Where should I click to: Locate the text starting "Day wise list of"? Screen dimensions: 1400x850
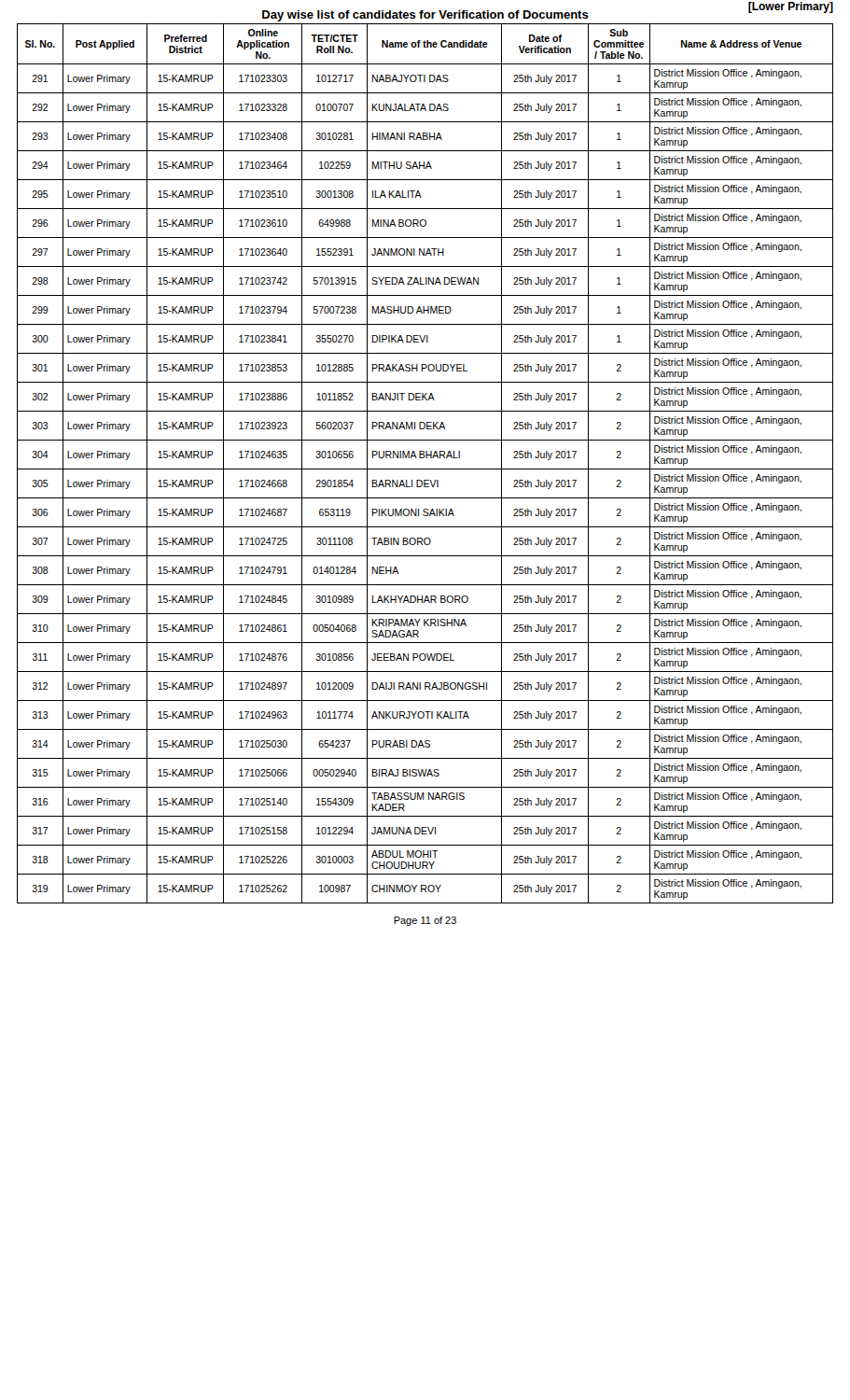pos(547,11)
